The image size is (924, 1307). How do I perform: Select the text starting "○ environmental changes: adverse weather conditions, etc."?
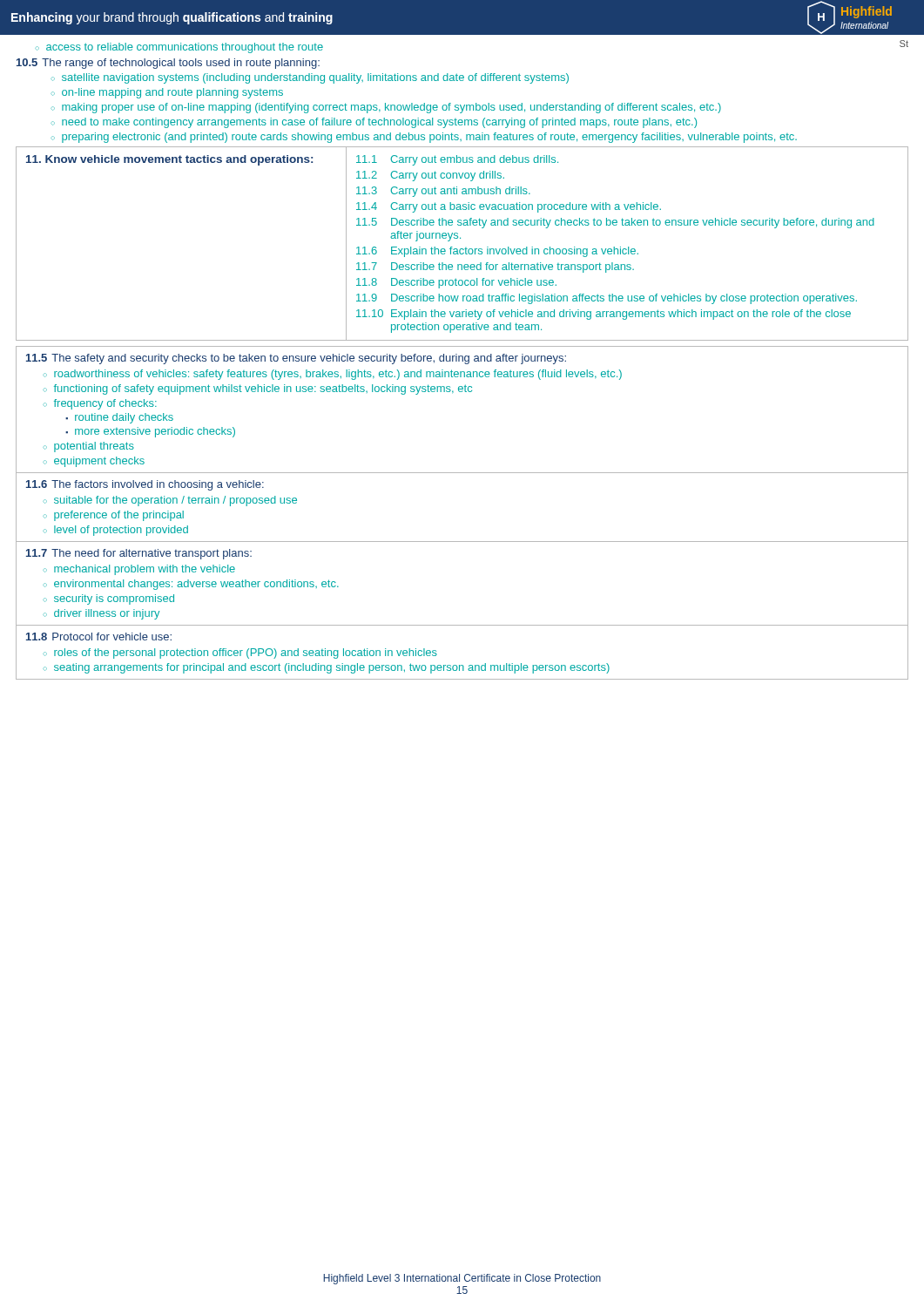point(191,583)
